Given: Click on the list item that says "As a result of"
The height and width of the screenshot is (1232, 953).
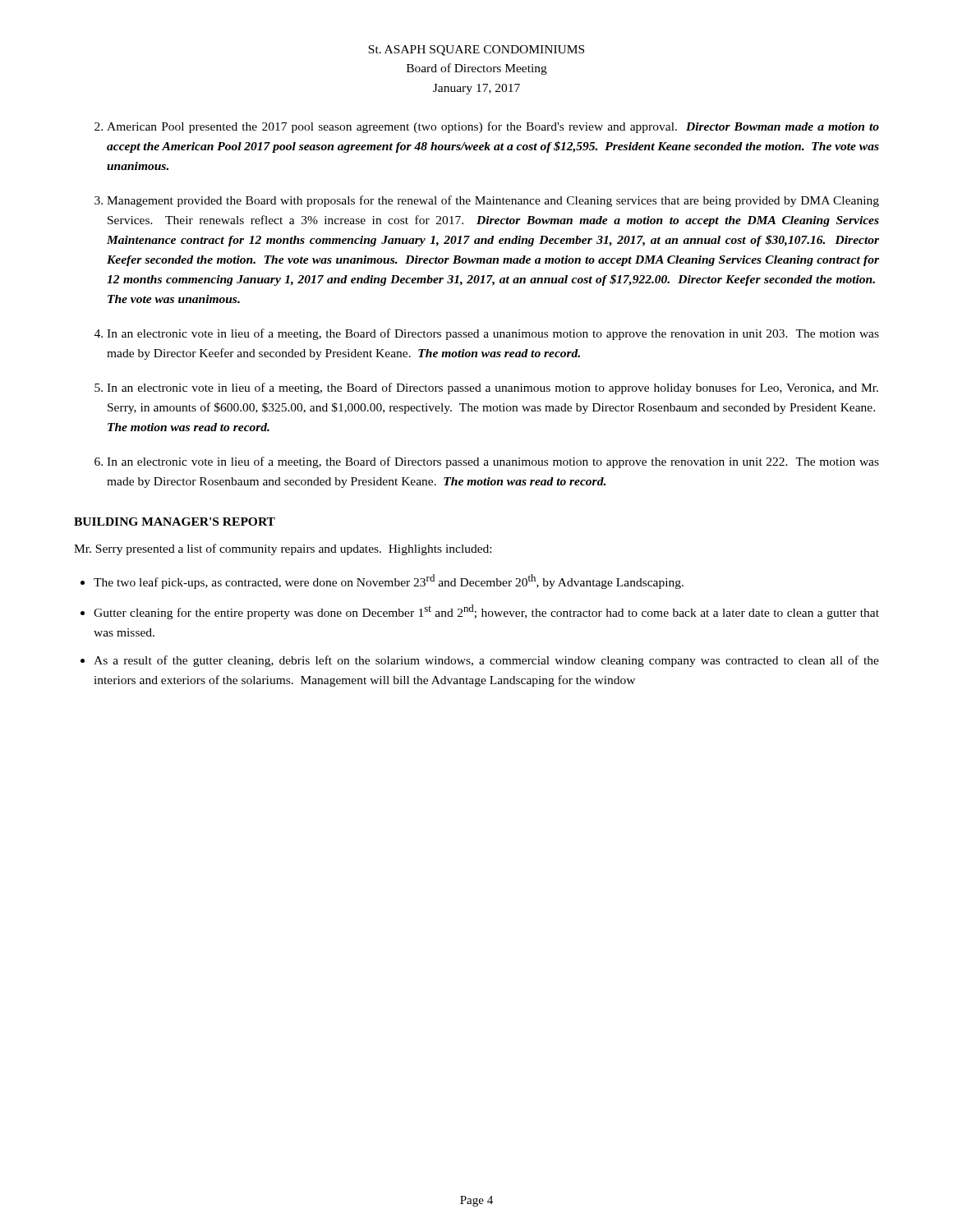Looking at the screenshot, I should (486, 670).
